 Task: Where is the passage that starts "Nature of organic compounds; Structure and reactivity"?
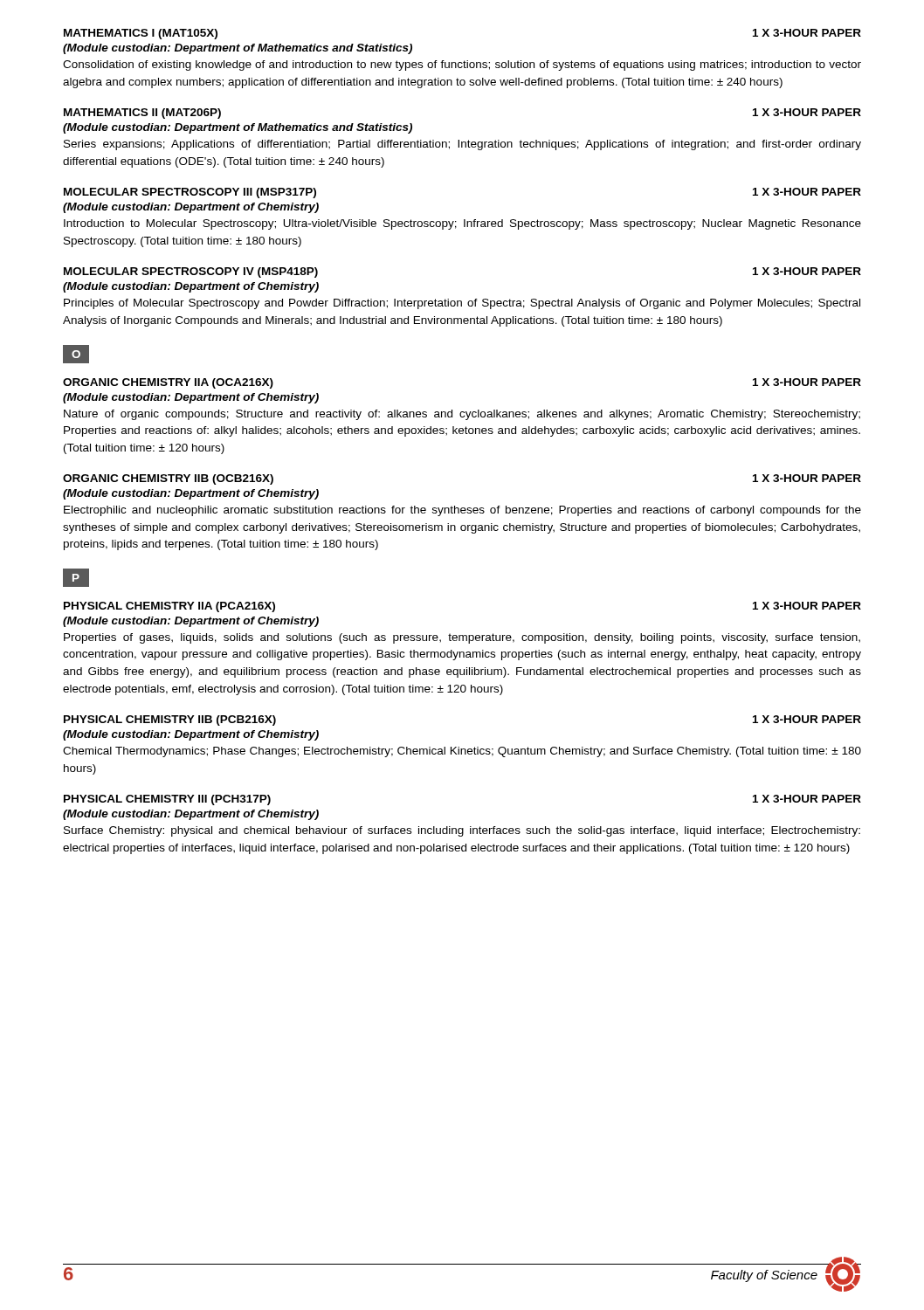[x=462, y=430]
